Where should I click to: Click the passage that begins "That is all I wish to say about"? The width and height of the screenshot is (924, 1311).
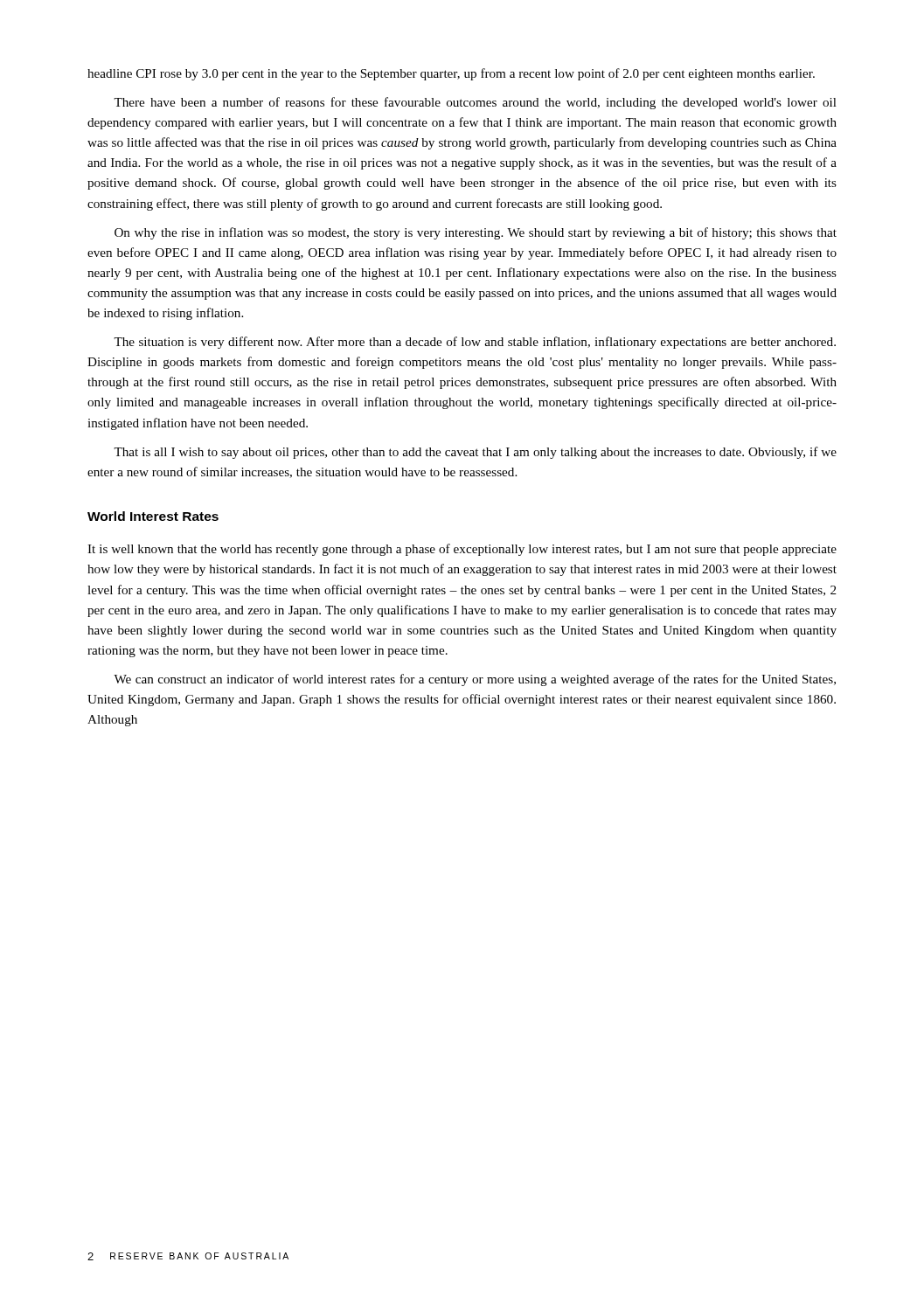pyautogui.click(x=462, y=461)
